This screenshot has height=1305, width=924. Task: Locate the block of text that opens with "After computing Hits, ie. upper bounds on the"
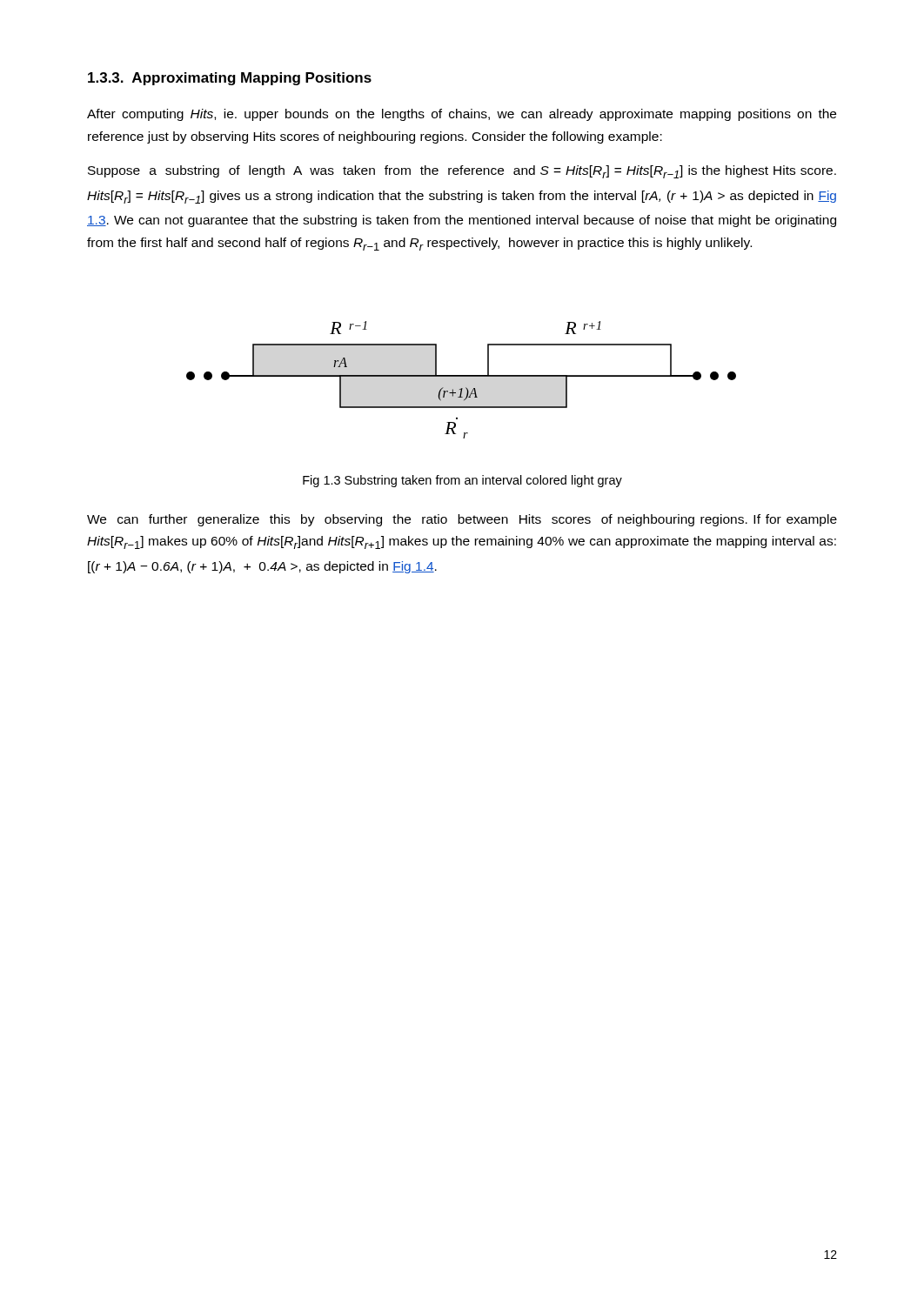point(462,125)
